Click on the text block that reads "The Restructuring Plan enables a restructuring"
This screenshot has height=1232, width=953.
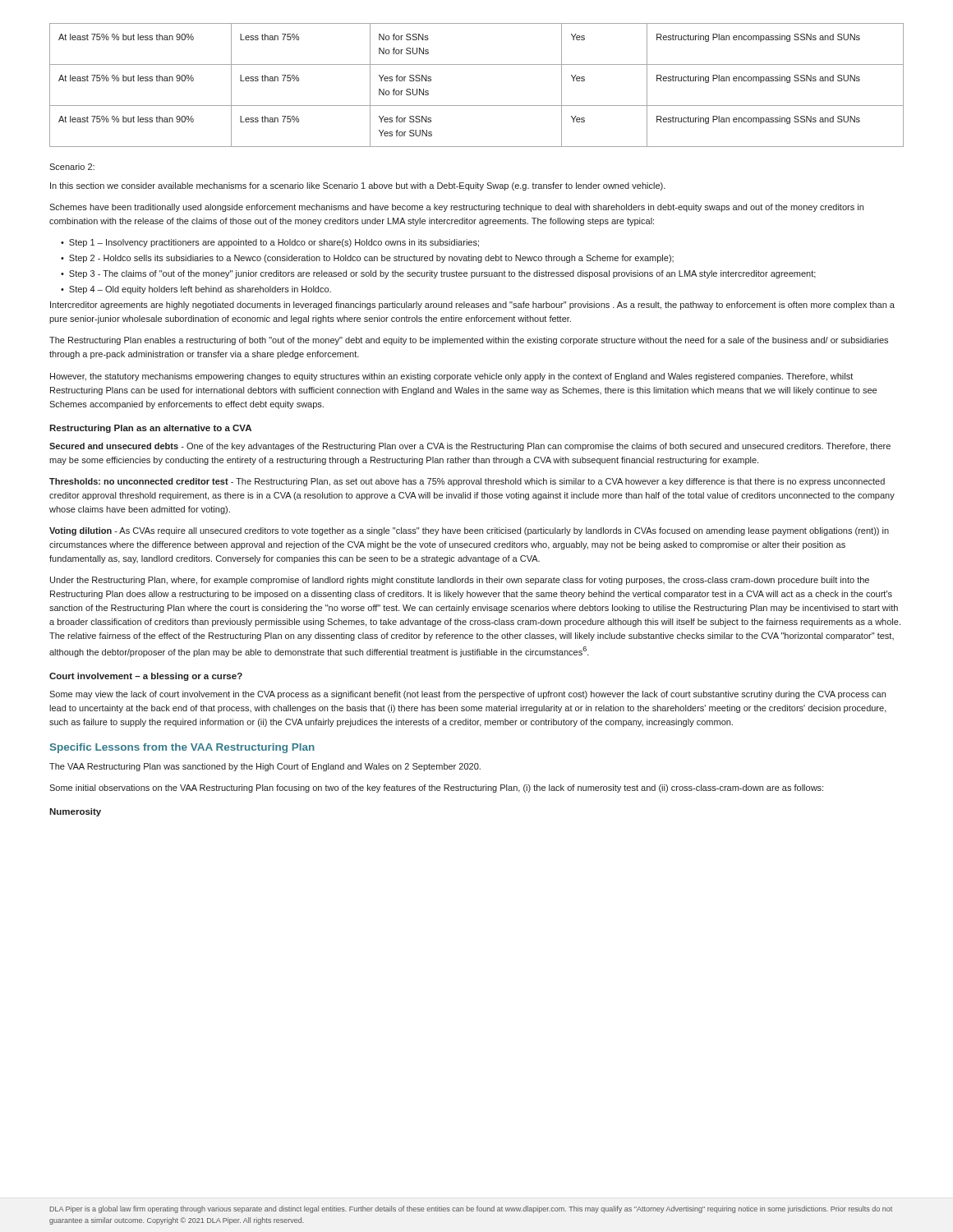(x=469, y=347)
